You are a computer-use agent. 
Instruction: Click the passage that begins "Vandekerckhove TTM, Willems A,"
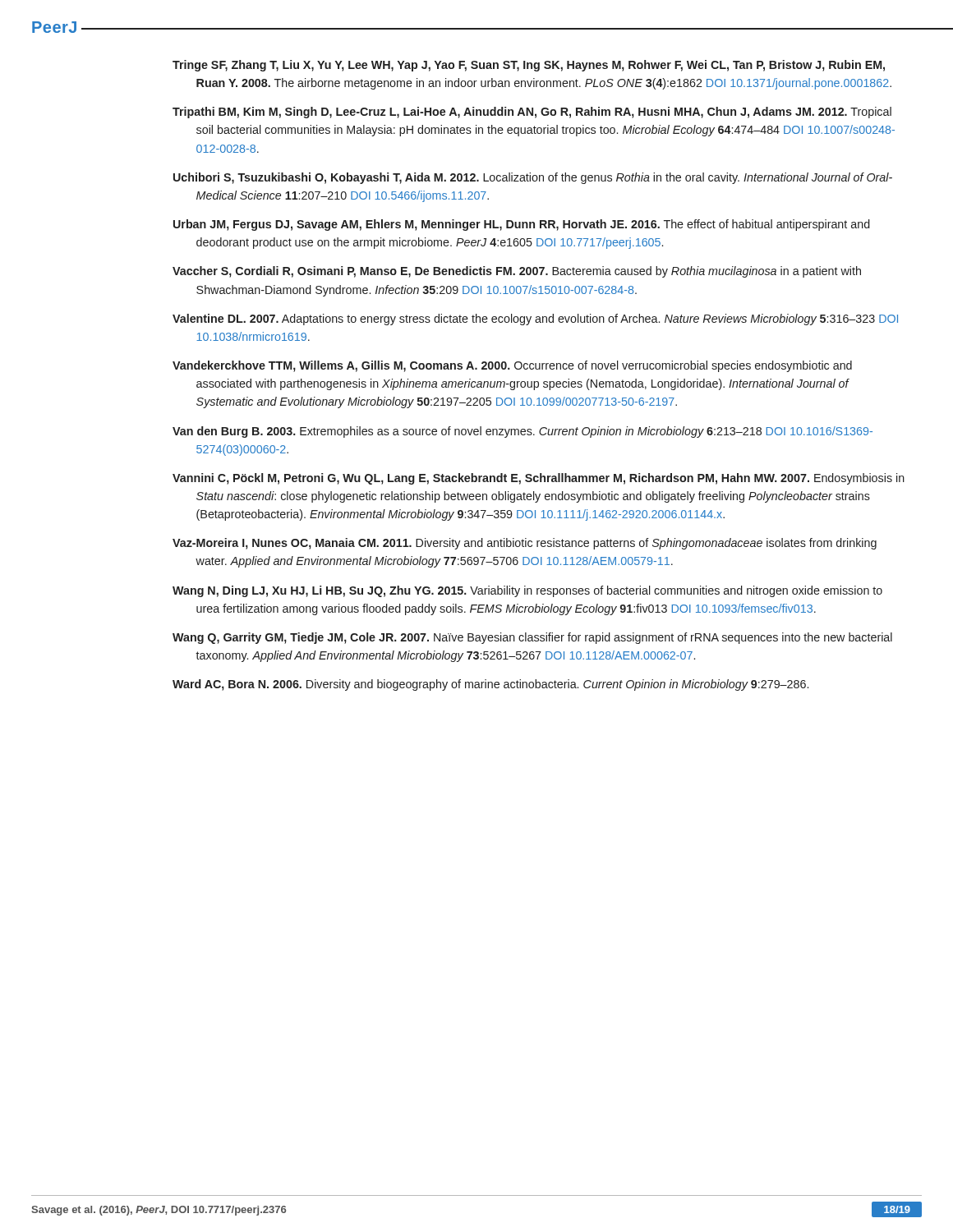click(512, 384)
